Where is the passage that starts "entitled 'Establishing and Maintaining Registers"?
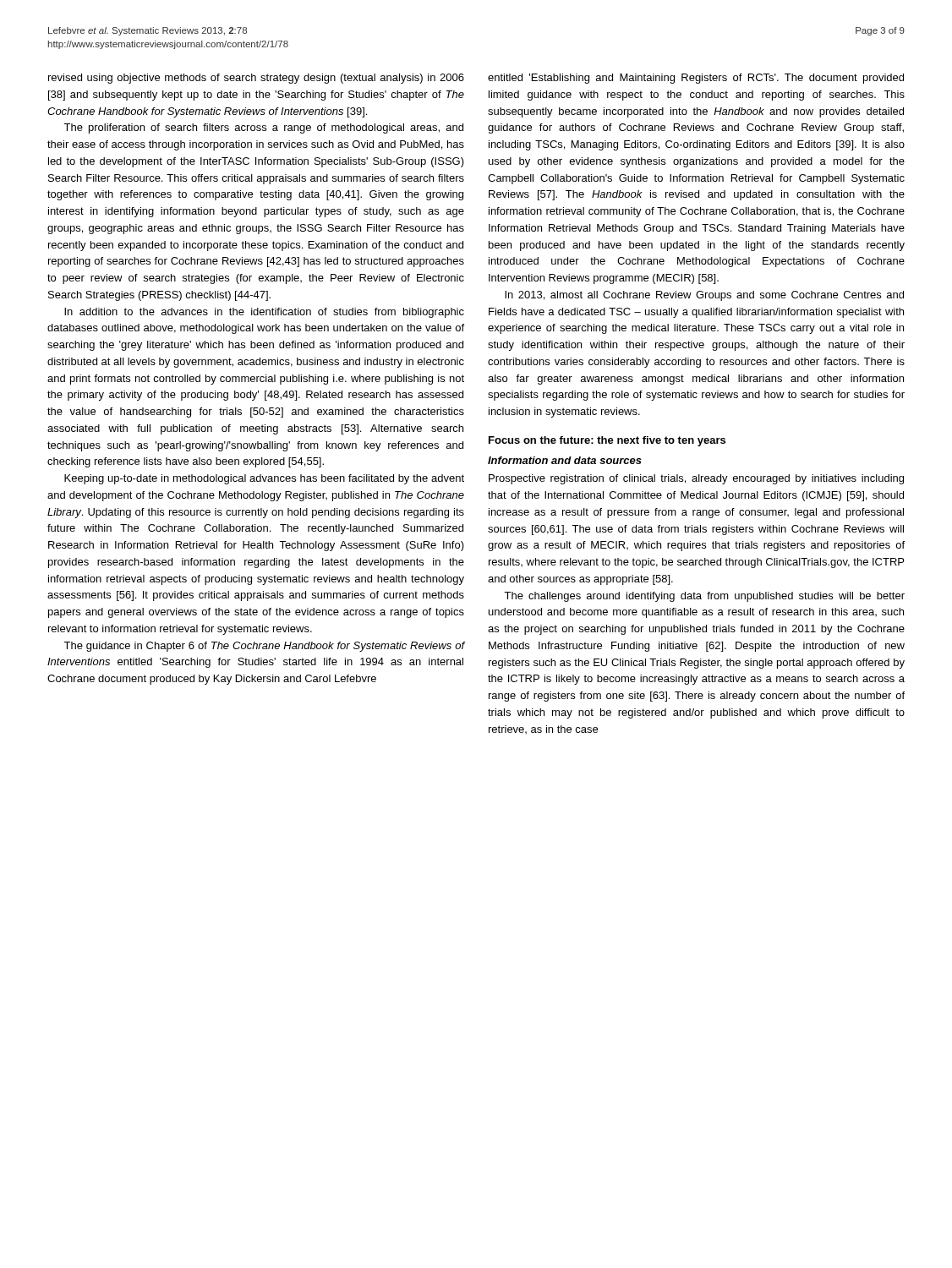The height and width of the screenshot is (1268, 952). [696, 245]
